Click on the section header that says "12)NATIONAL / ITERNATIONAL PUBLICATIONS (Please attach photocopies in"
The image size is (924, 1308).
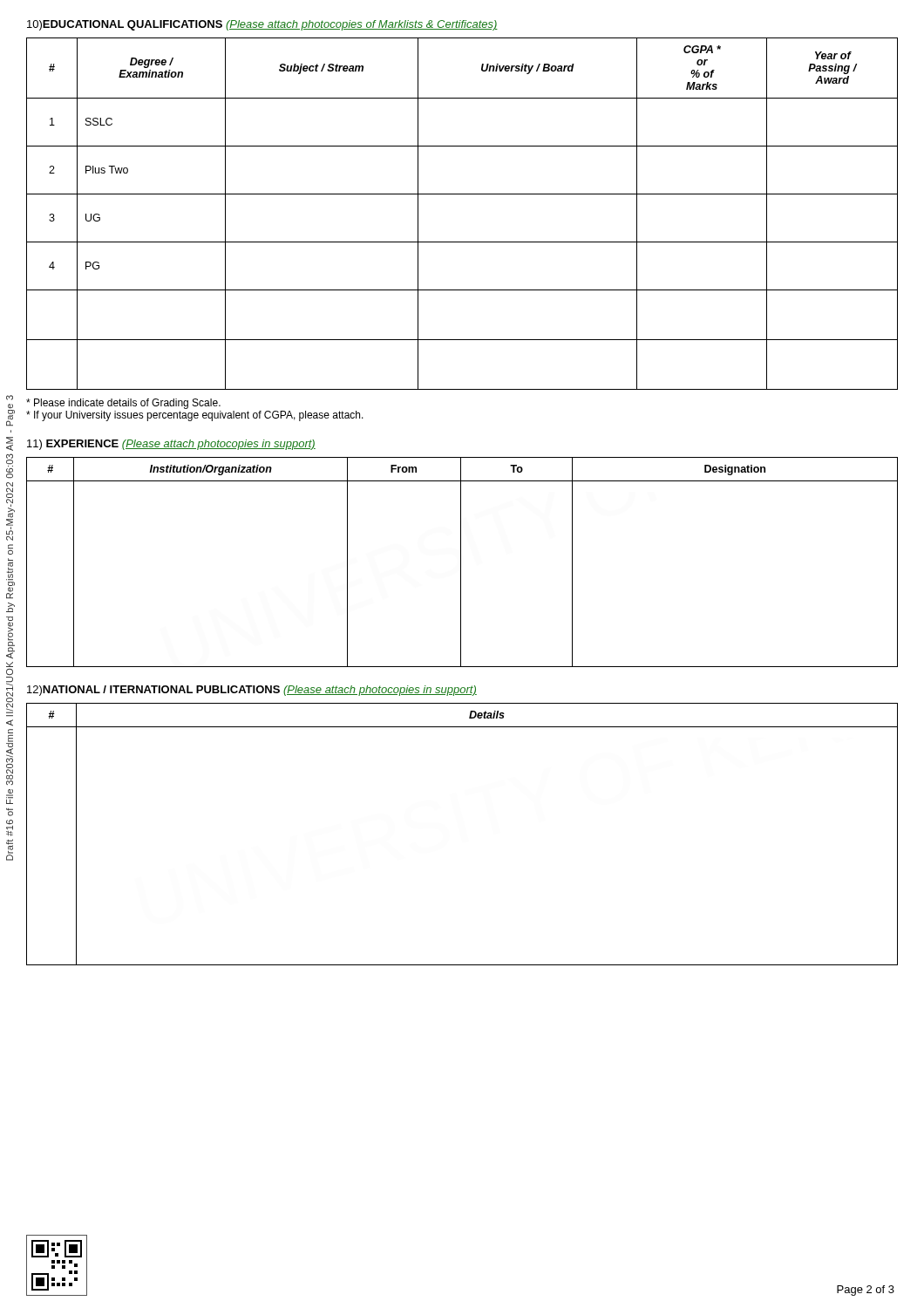tap(251, 689)
